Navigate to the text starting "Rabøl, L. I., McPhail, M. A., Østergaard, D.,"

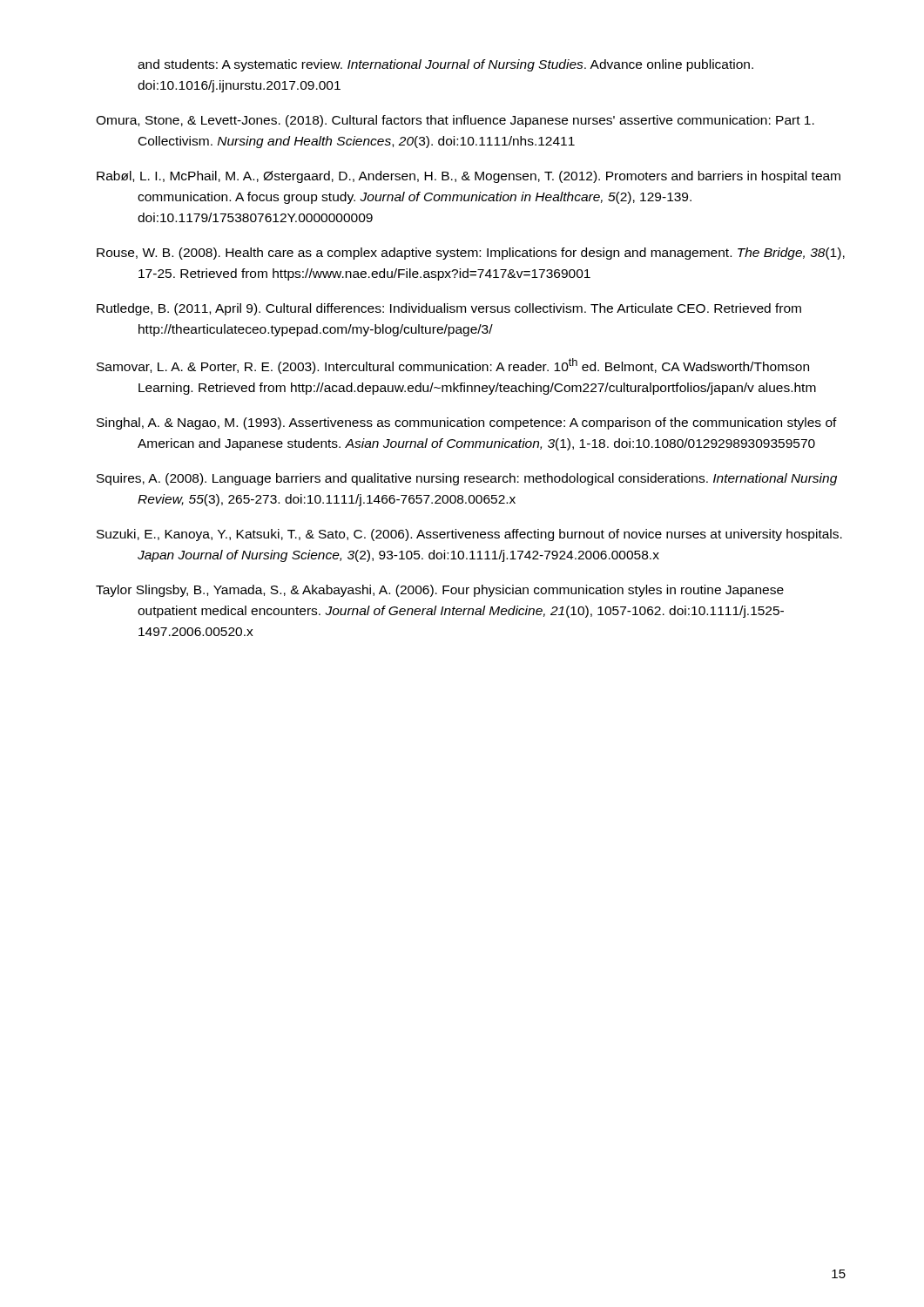[x=469, y=197]
